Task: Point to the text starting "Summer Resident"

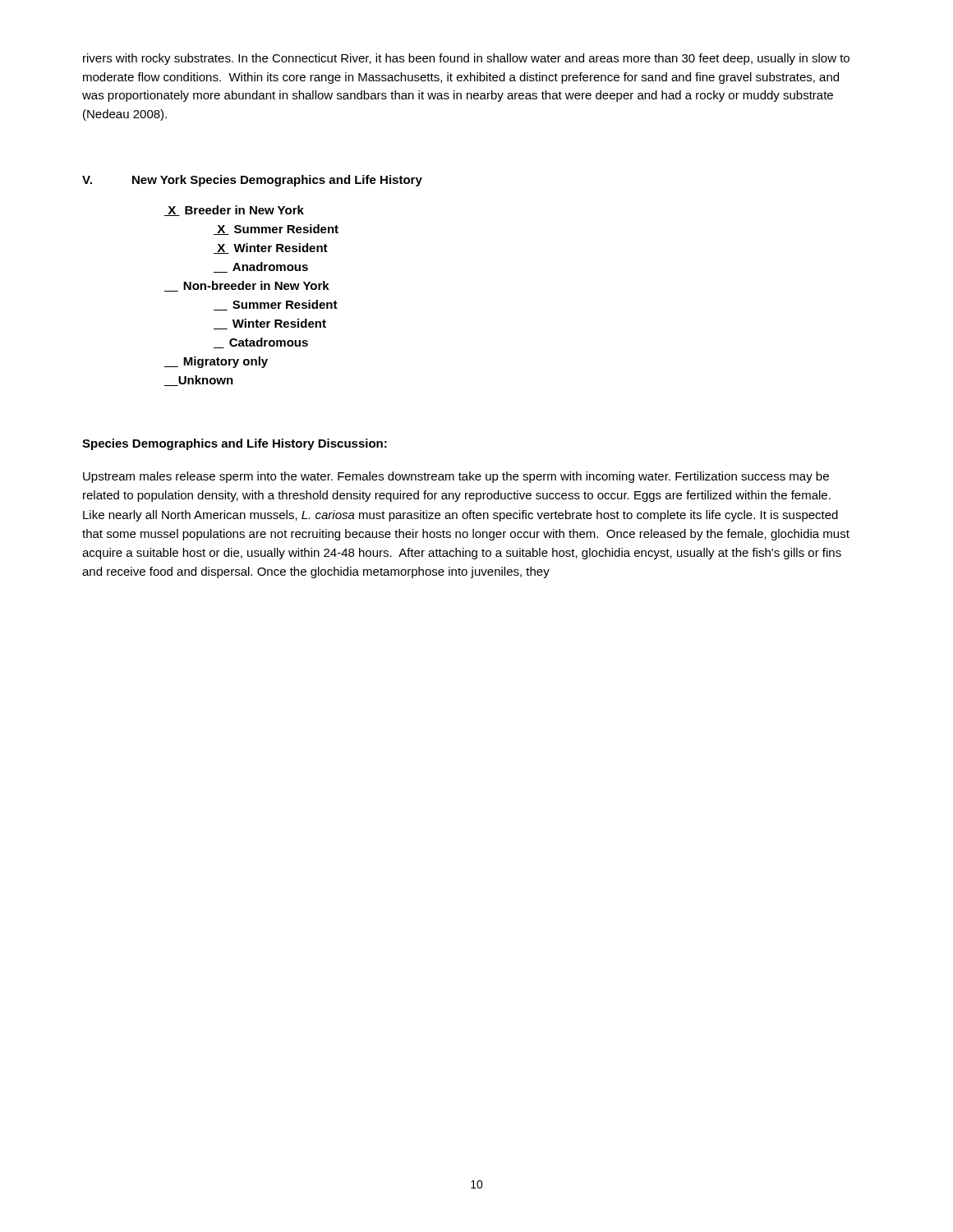Action: point(275,304)
